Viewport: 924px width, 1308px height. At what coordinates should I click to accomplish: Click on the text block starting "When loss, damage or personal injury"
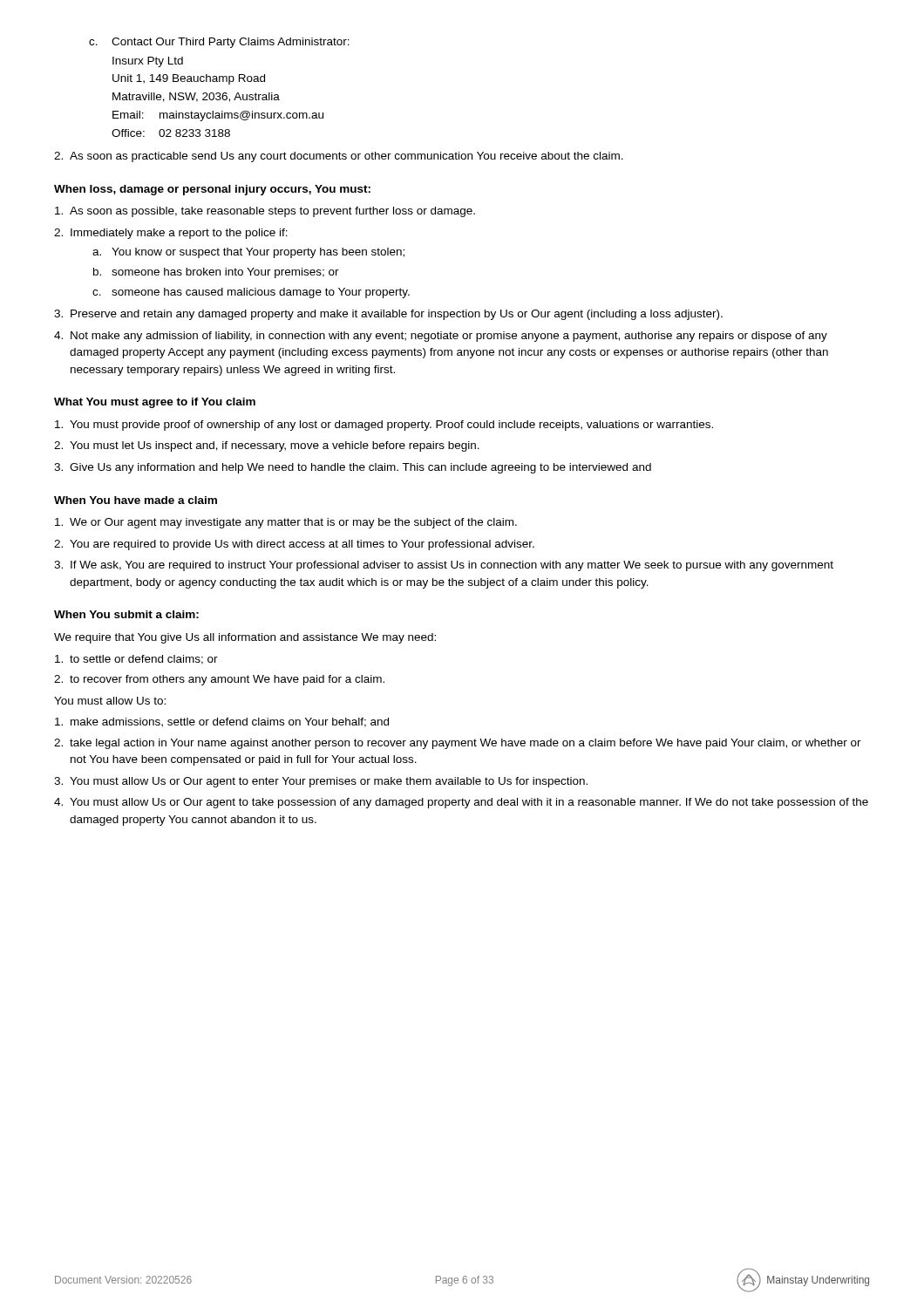[x=213, y=189]
